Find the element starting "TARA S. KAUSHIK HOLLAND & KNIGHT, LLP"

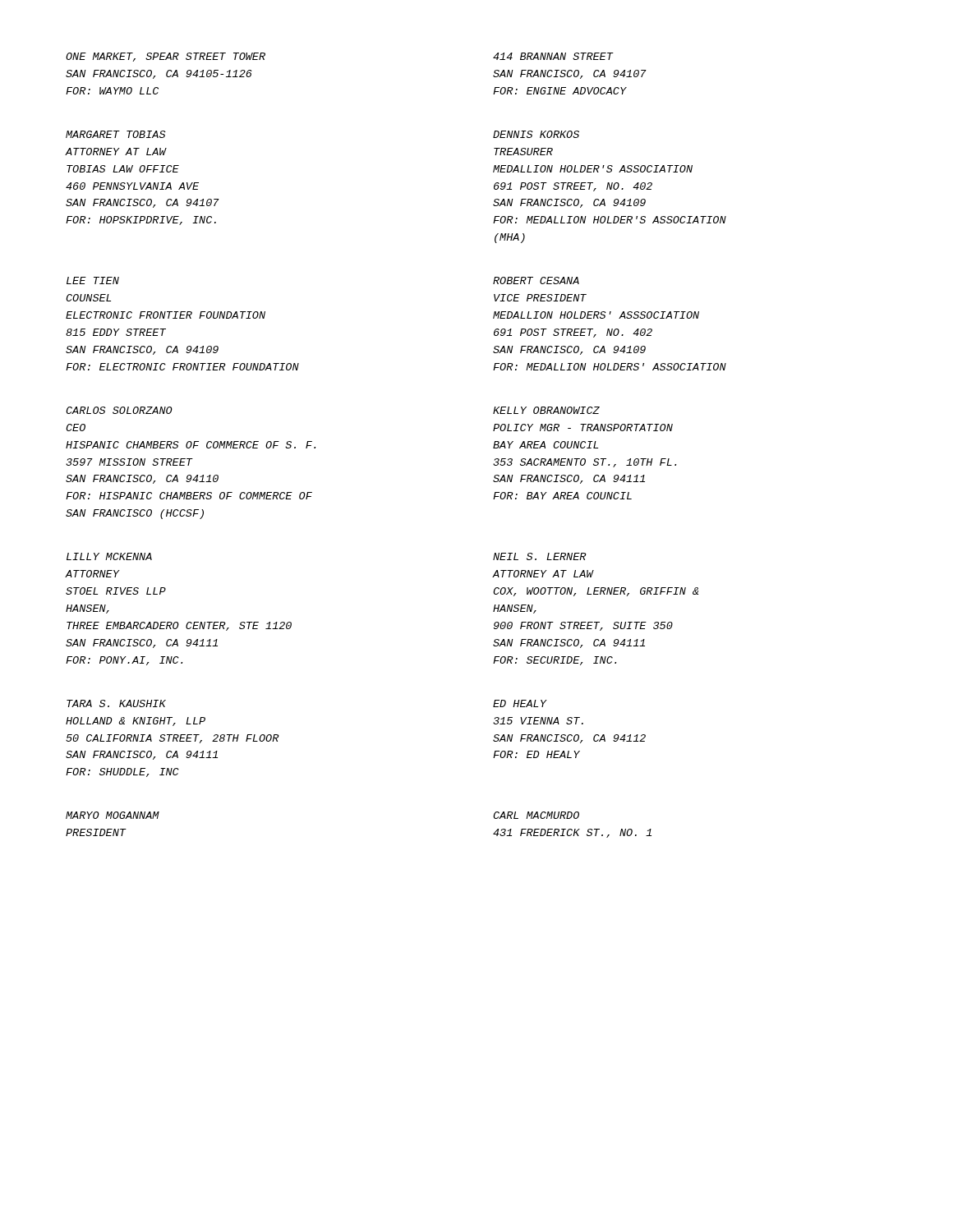point(263,739)
